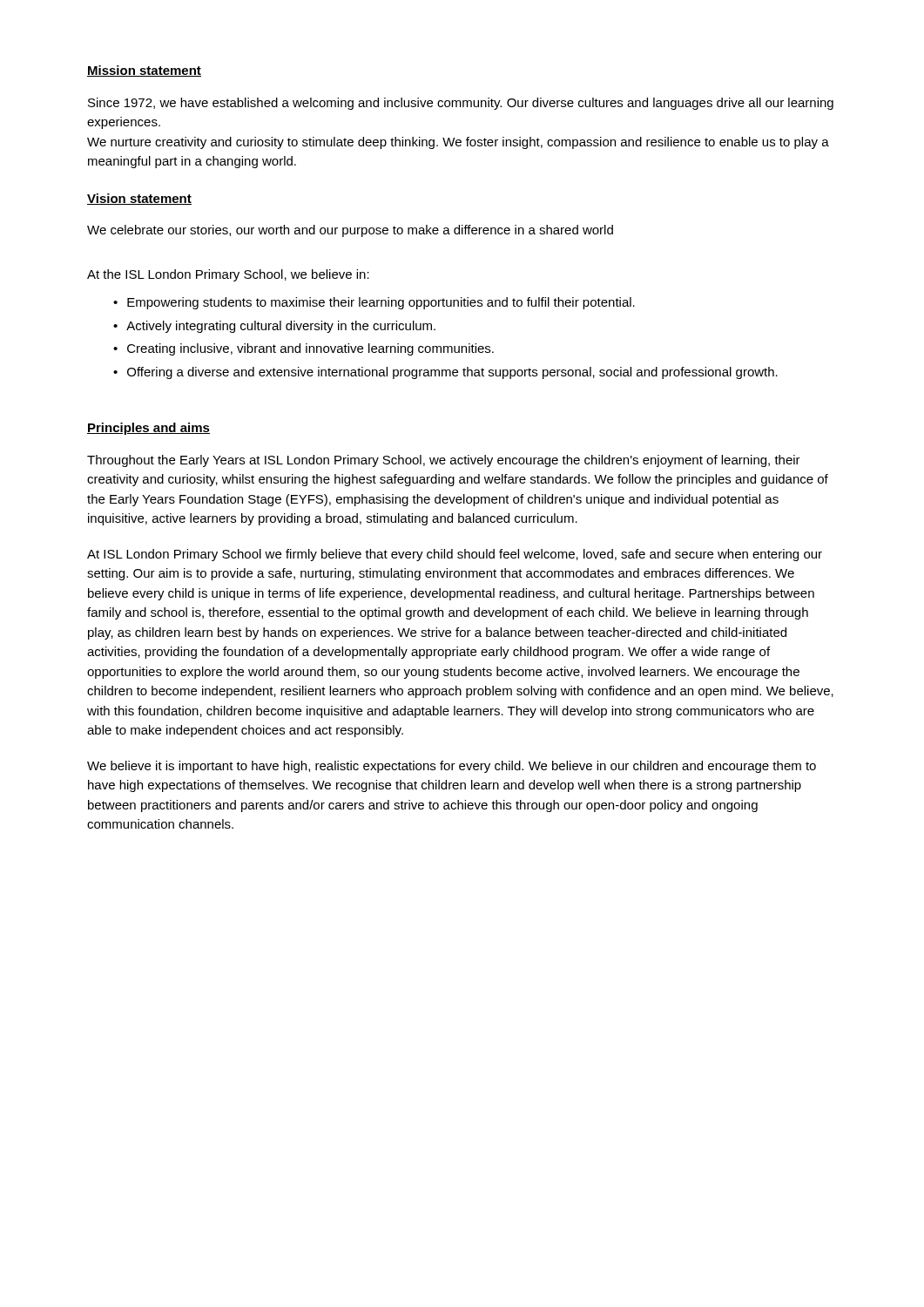Select the block starting "Principles and aims"

[x=148, y=427]
